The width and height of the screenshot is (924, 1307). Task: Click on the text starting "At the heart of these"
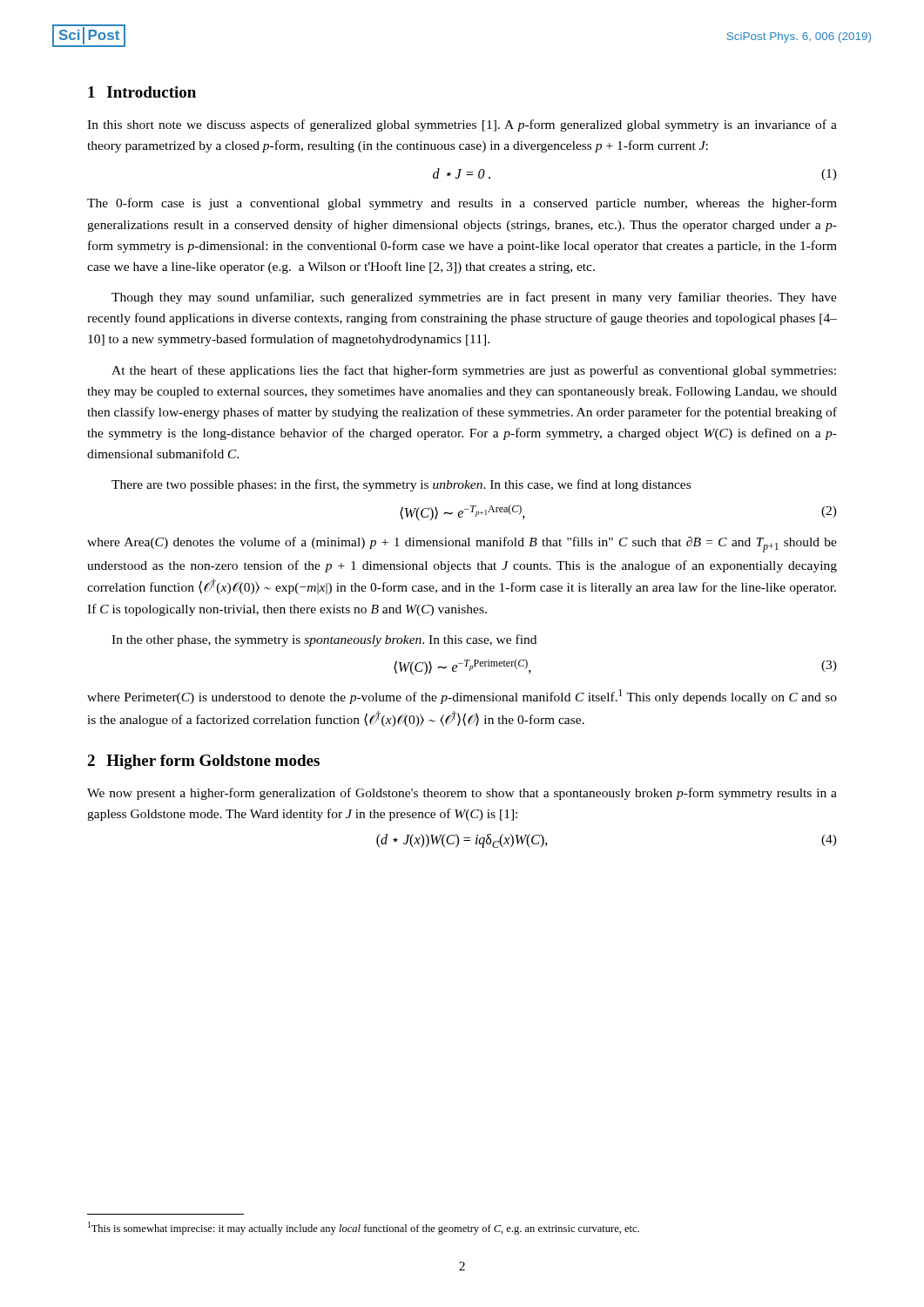(x=462, y=412)
